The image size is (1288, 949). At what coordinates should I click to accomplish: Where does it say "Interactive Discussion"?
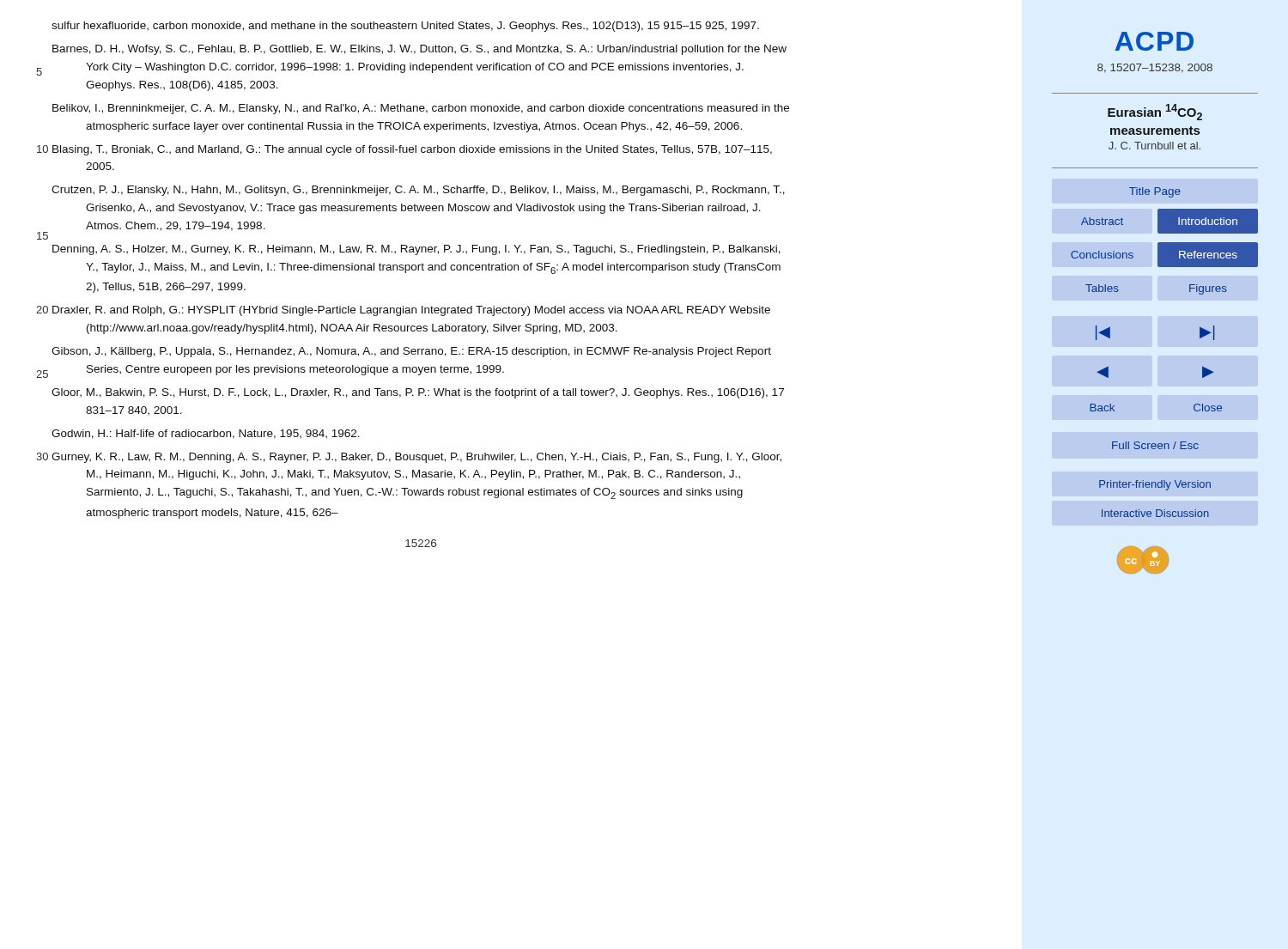[x=1155, y=513]
